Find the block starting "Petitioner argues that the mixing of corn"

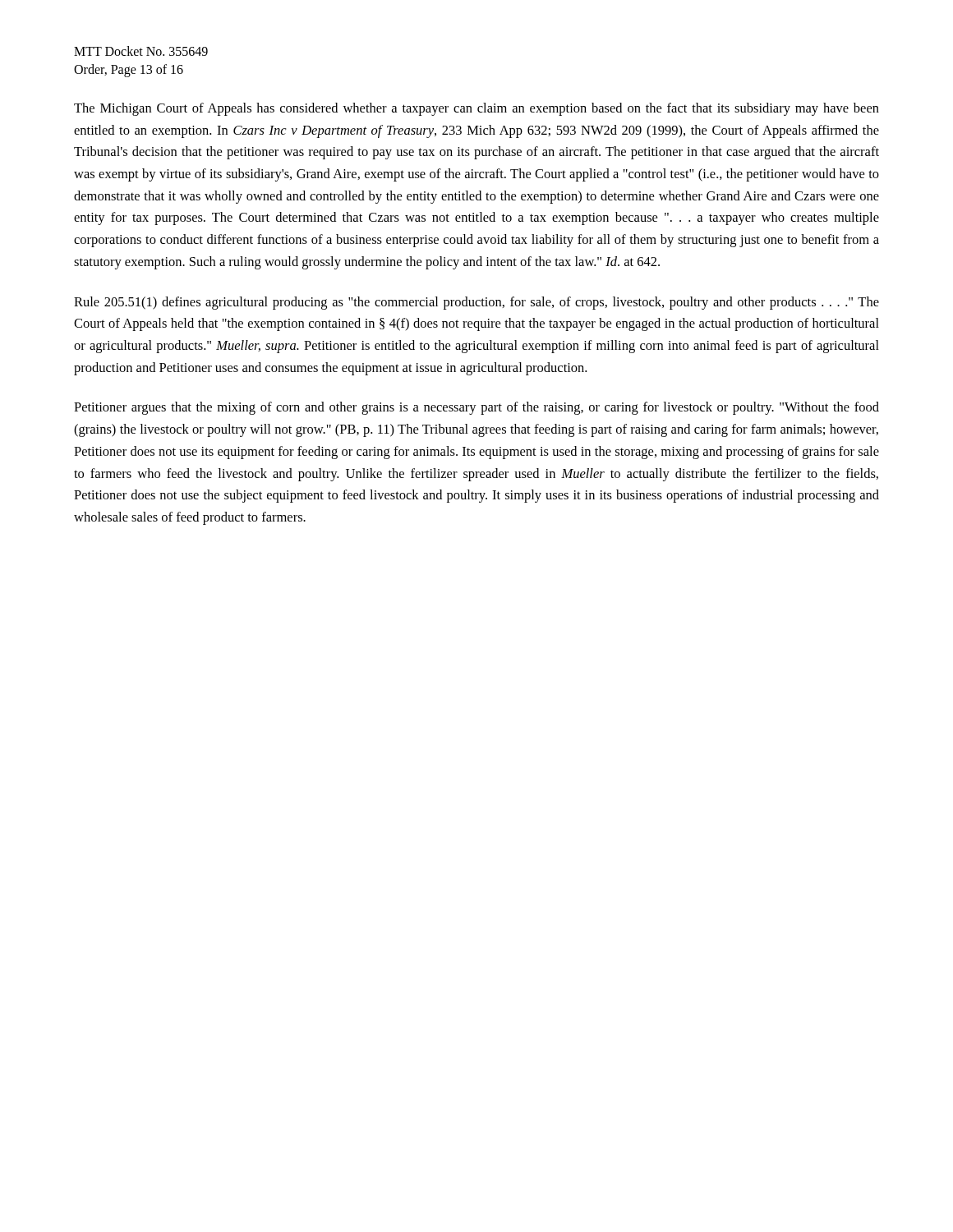tap(476, 462)
